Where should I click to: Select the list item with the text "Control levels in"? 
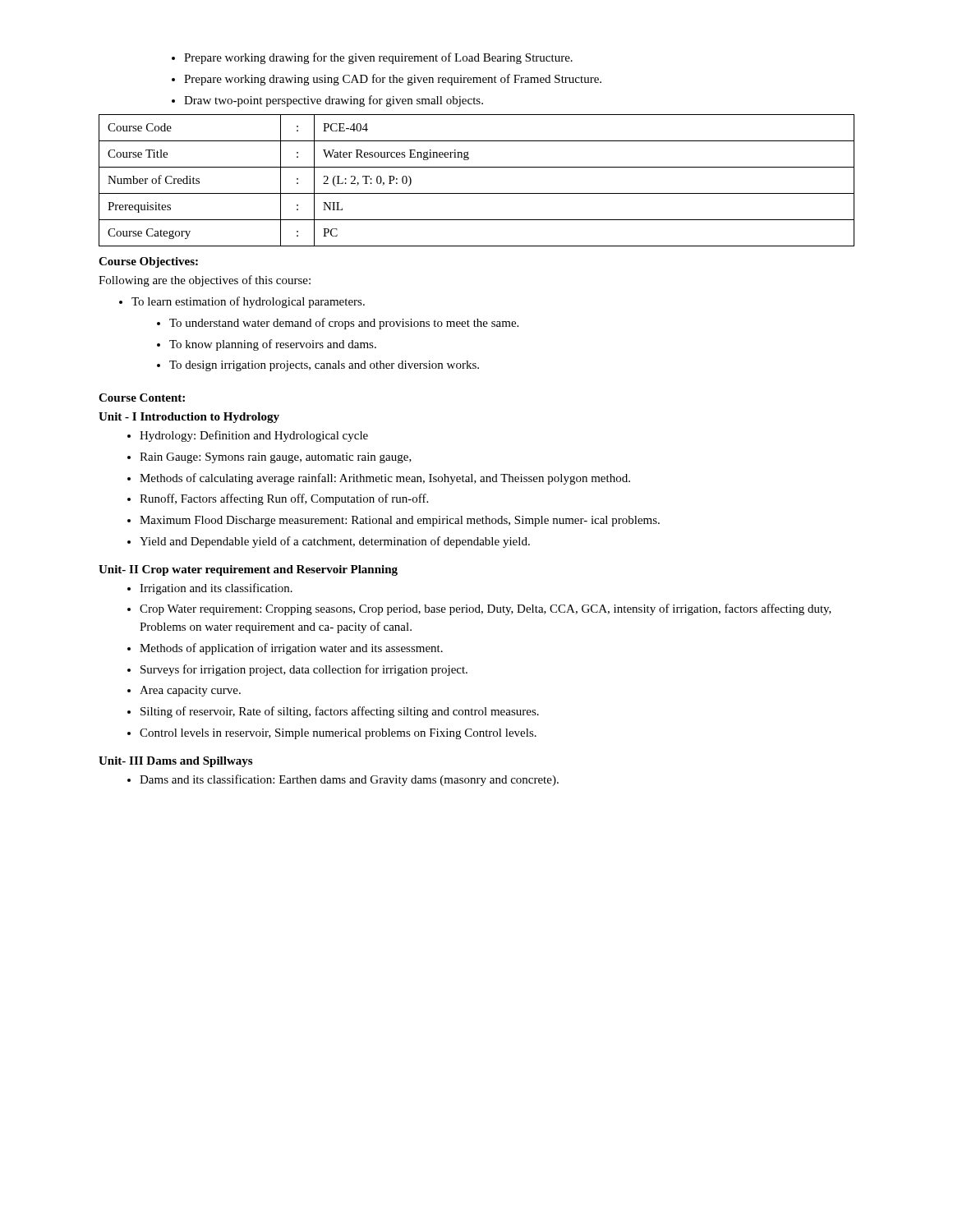485,733
